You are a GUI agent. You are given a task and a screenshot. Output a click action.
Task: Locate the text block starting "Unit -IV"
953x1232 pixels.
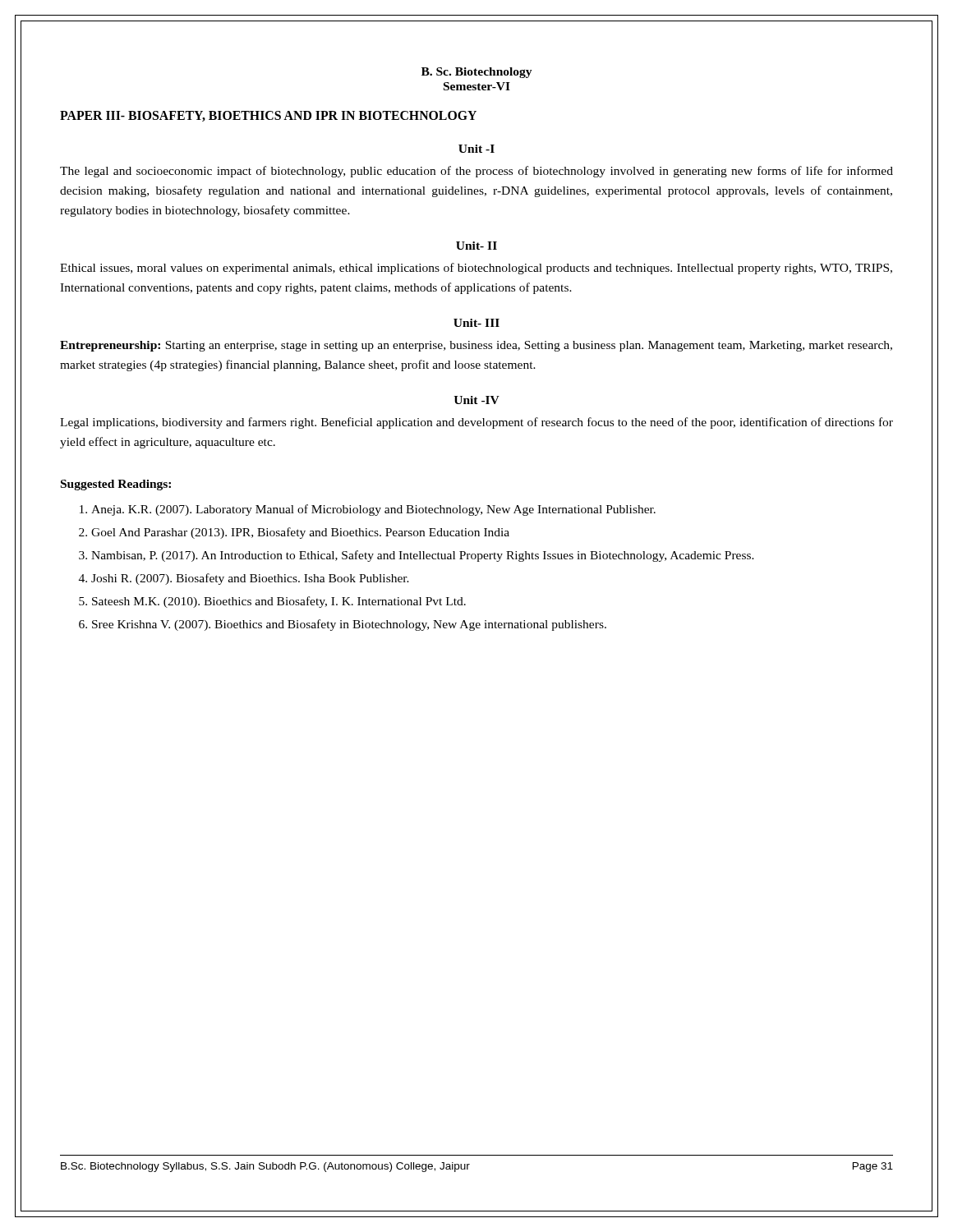[x=476, y=400]
